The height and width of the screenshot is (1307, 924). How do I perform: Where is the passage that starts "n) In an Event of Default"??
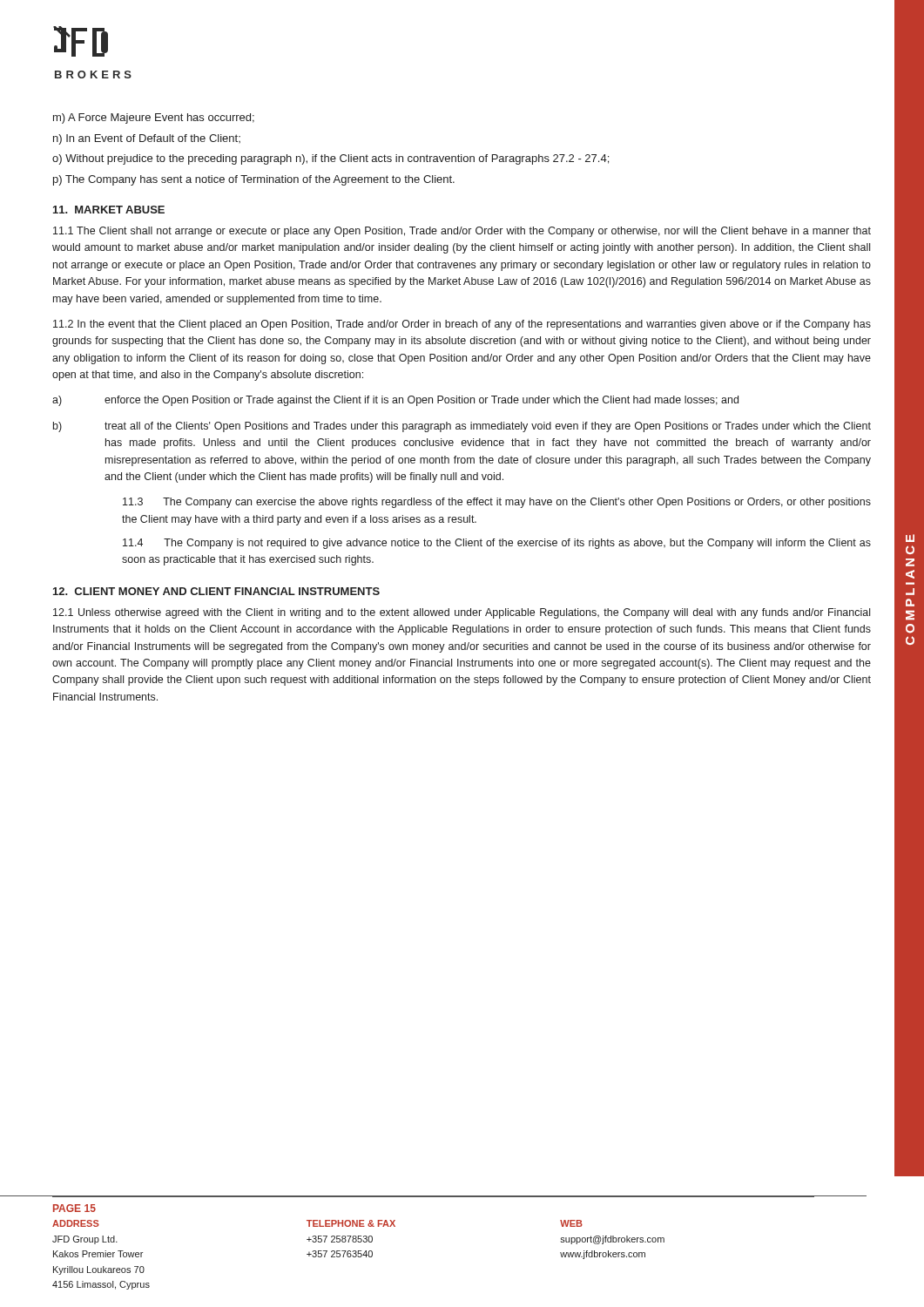(147, 138)
